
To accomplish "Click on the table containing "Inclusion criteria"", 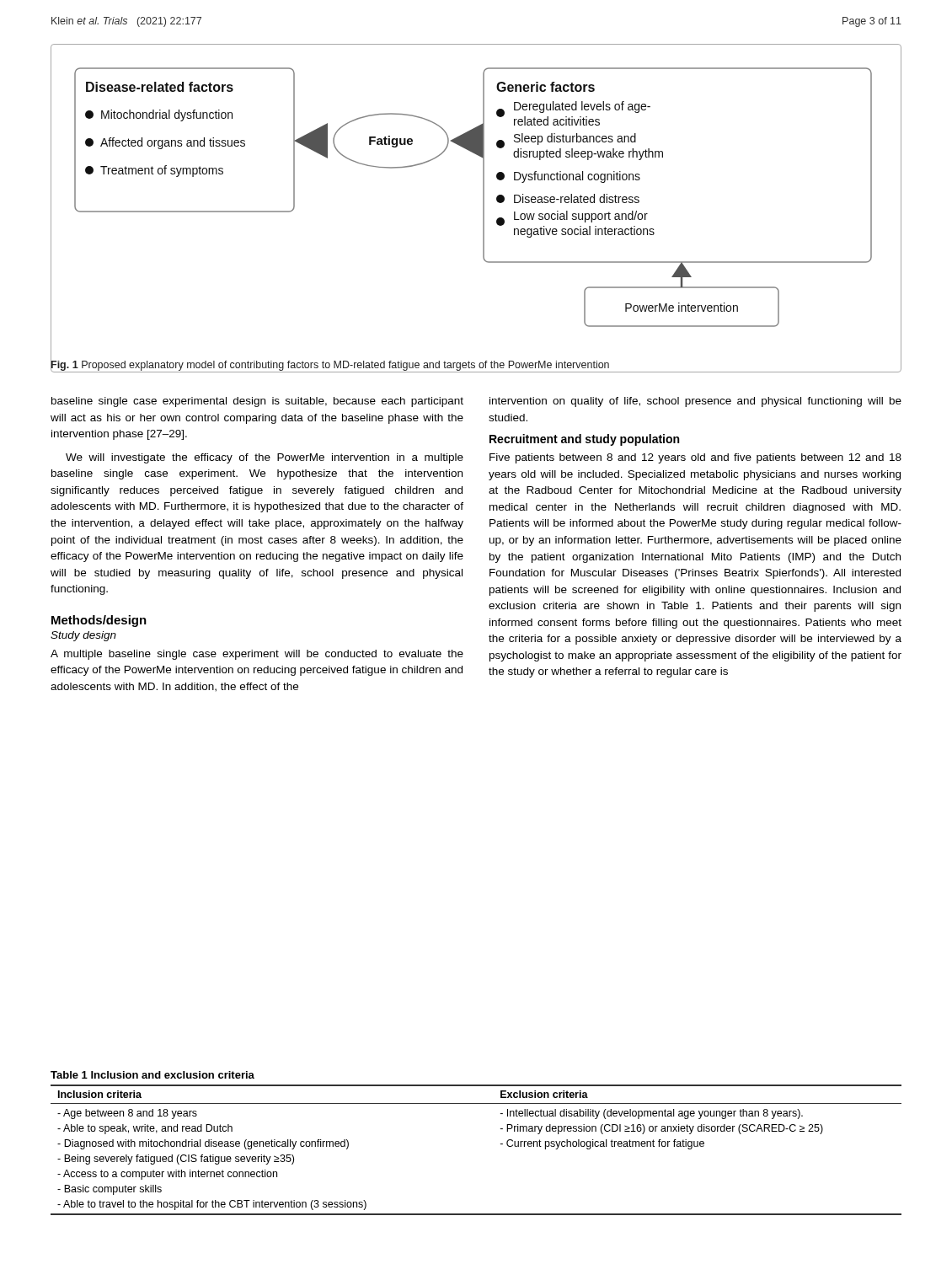I will click(x=476, y=1150).
